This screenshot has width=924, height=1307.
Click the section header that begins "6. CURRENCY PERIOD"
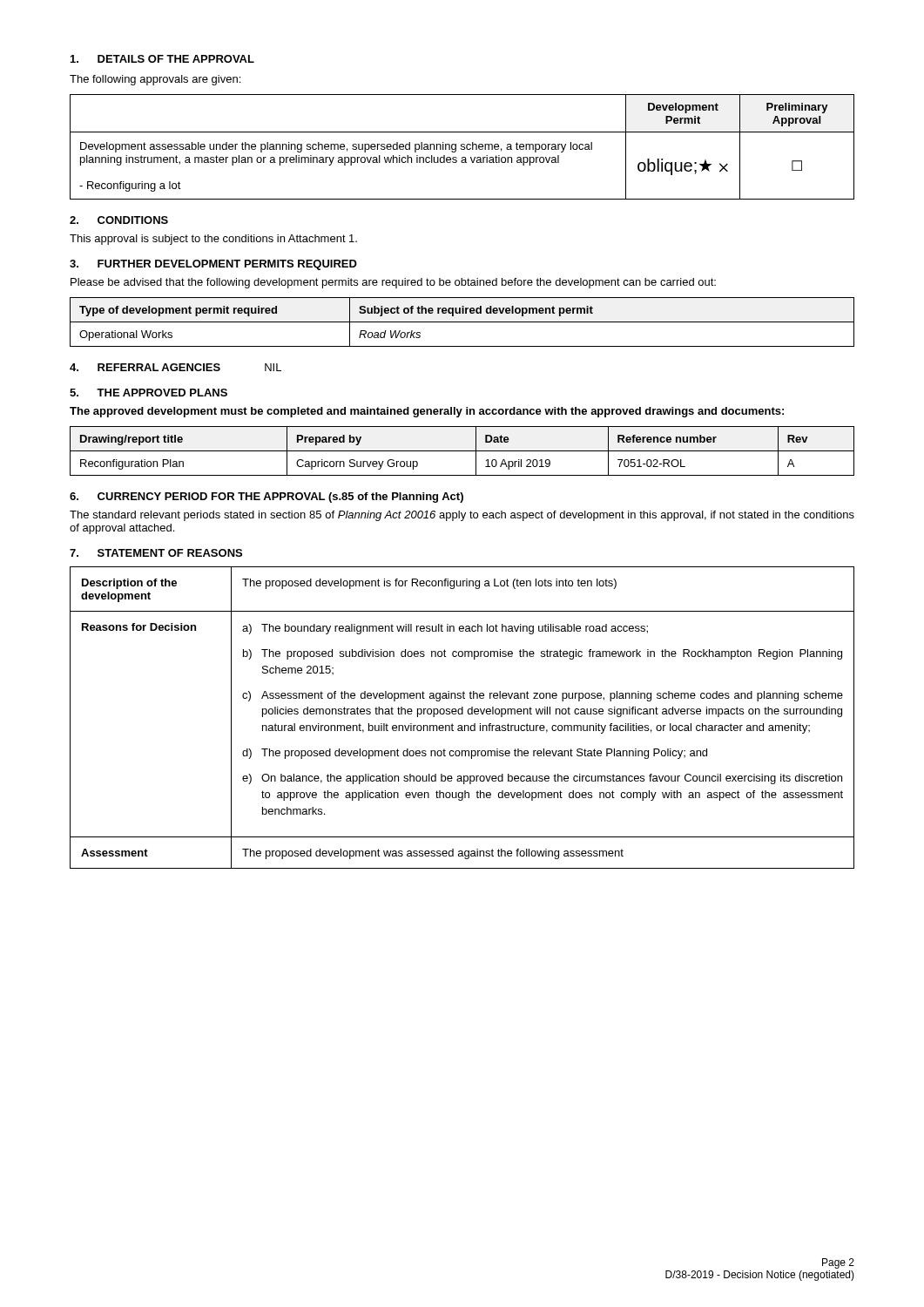coord(267,496)
